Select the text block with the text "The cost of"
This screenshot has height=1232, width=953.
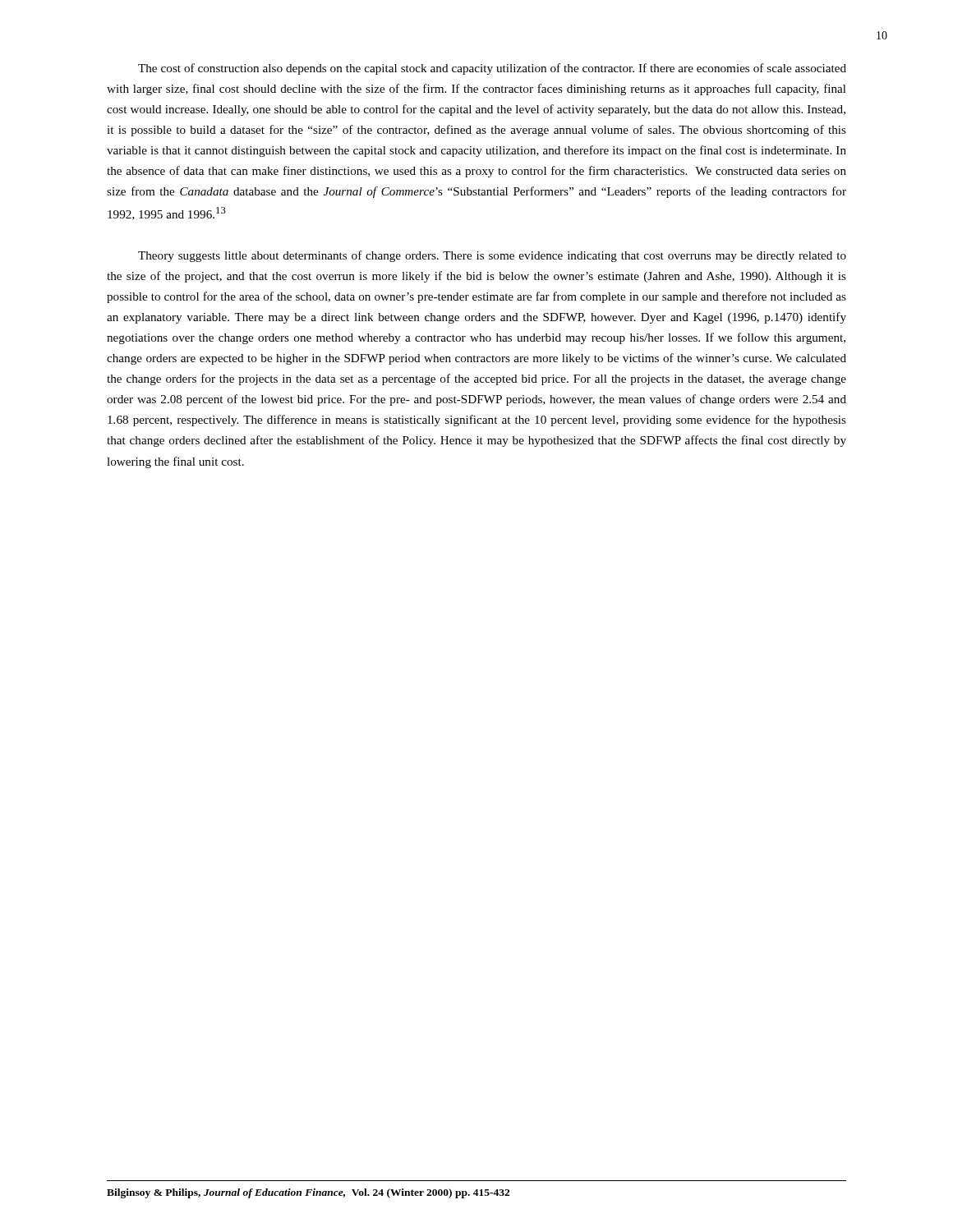coord(476,141)
